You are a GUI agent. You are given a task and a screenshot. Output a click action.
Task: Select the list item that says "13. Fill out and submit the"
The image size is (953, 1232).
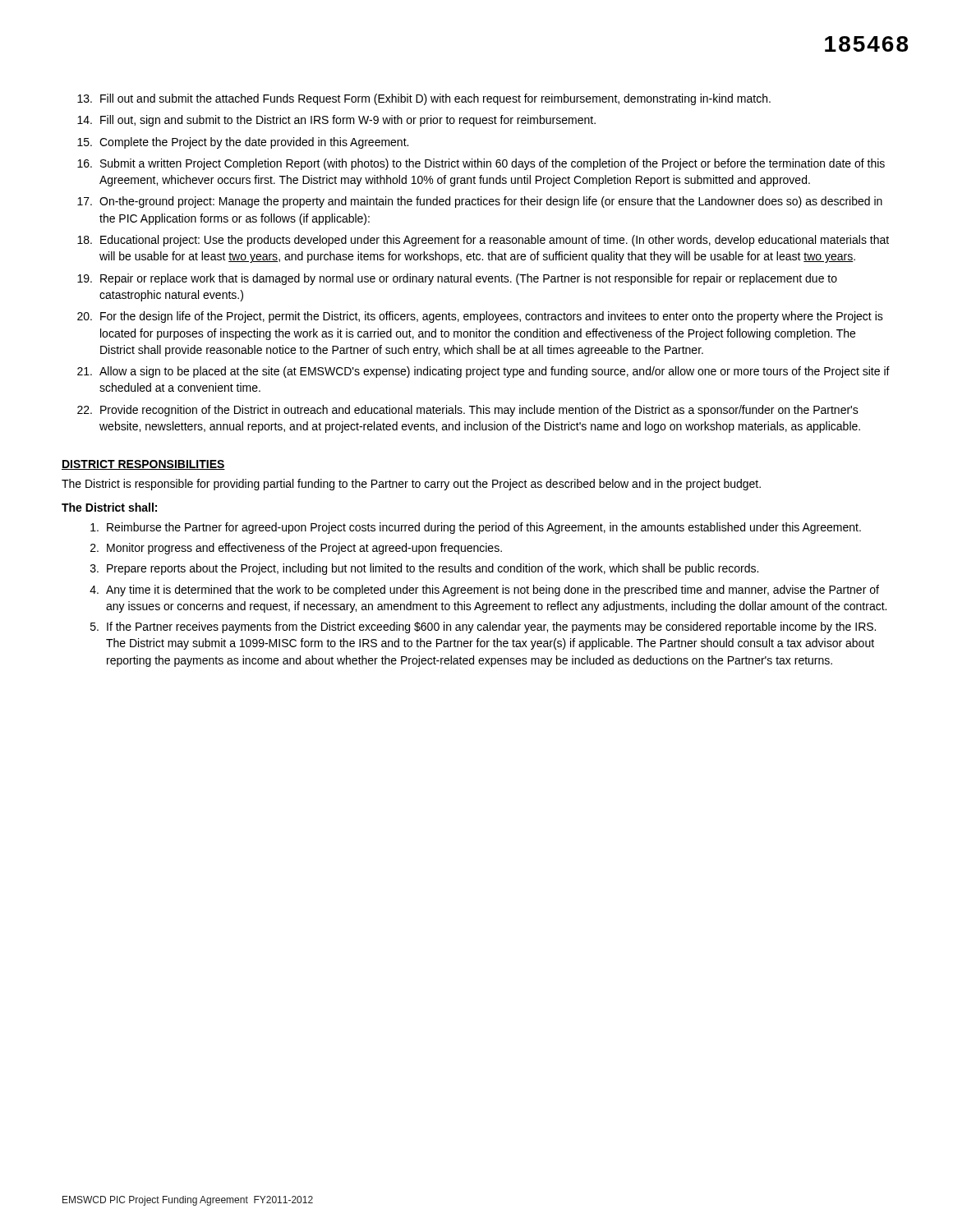point(476,99)
